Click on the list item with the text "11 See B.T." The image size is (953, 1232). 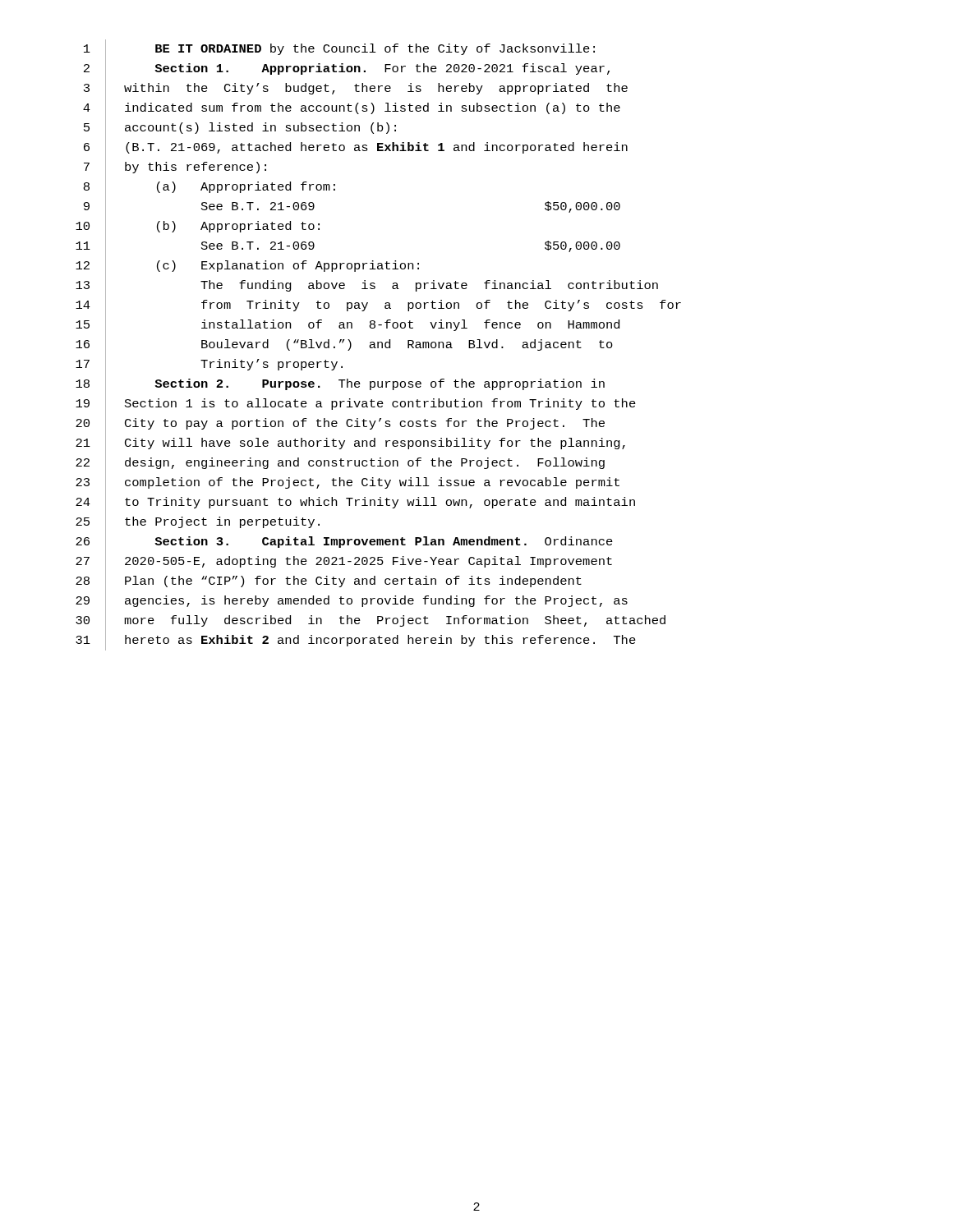106,247
